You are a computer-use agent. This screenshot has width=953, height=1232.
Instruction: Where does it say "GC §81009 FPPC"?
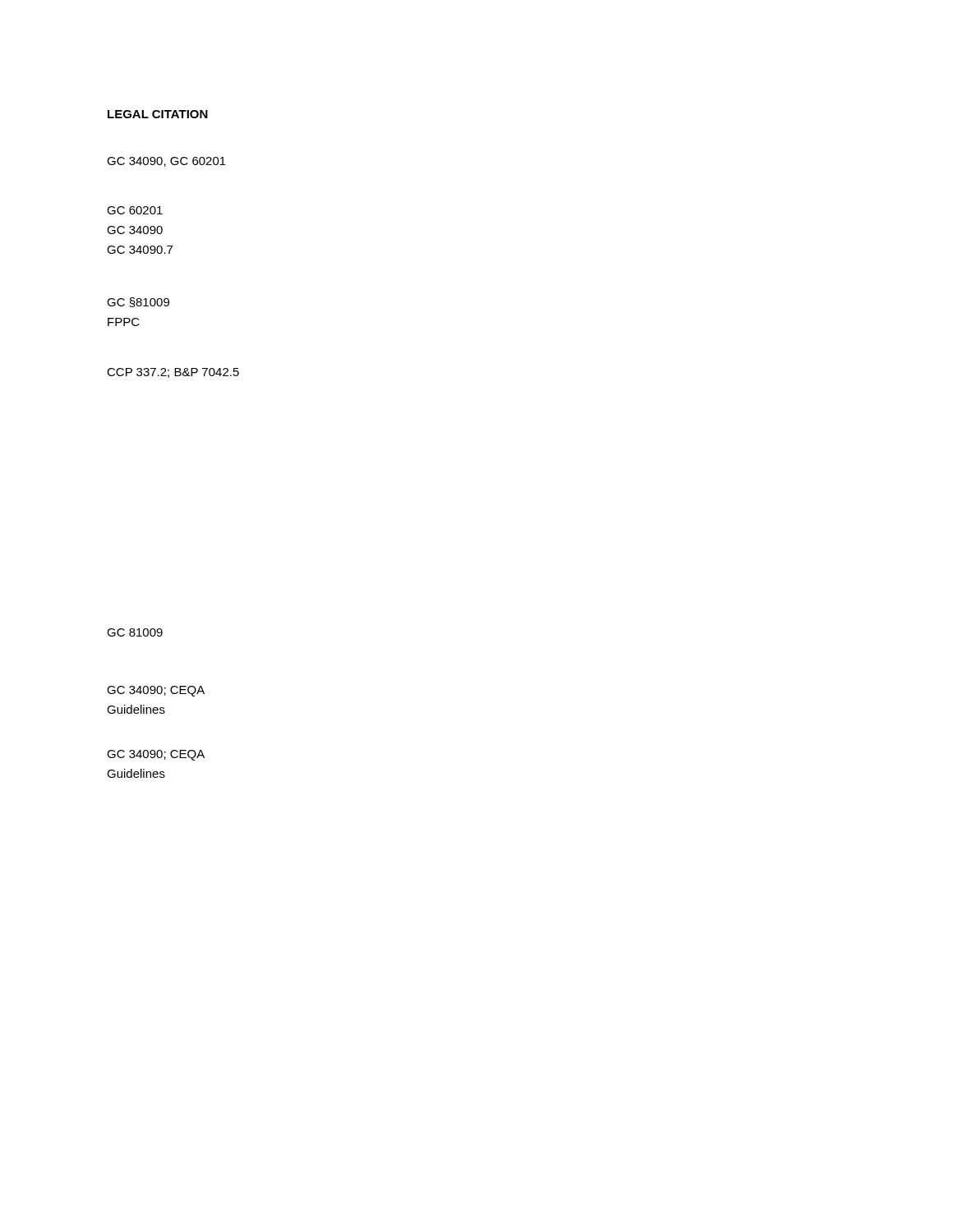coord(138,312)
